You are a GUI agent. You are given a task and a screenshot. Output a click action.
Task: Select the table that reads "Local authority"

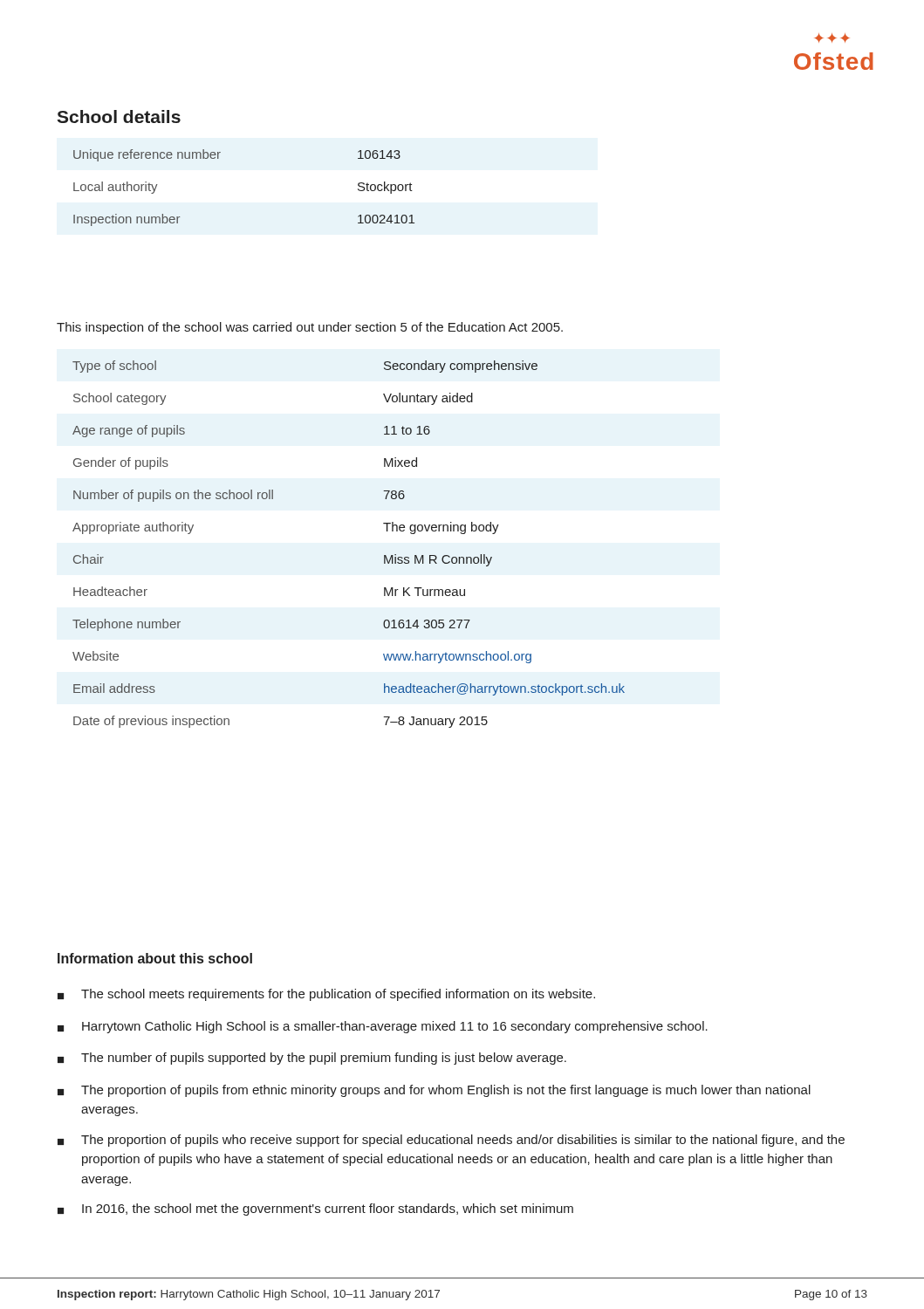click(327, 186)
